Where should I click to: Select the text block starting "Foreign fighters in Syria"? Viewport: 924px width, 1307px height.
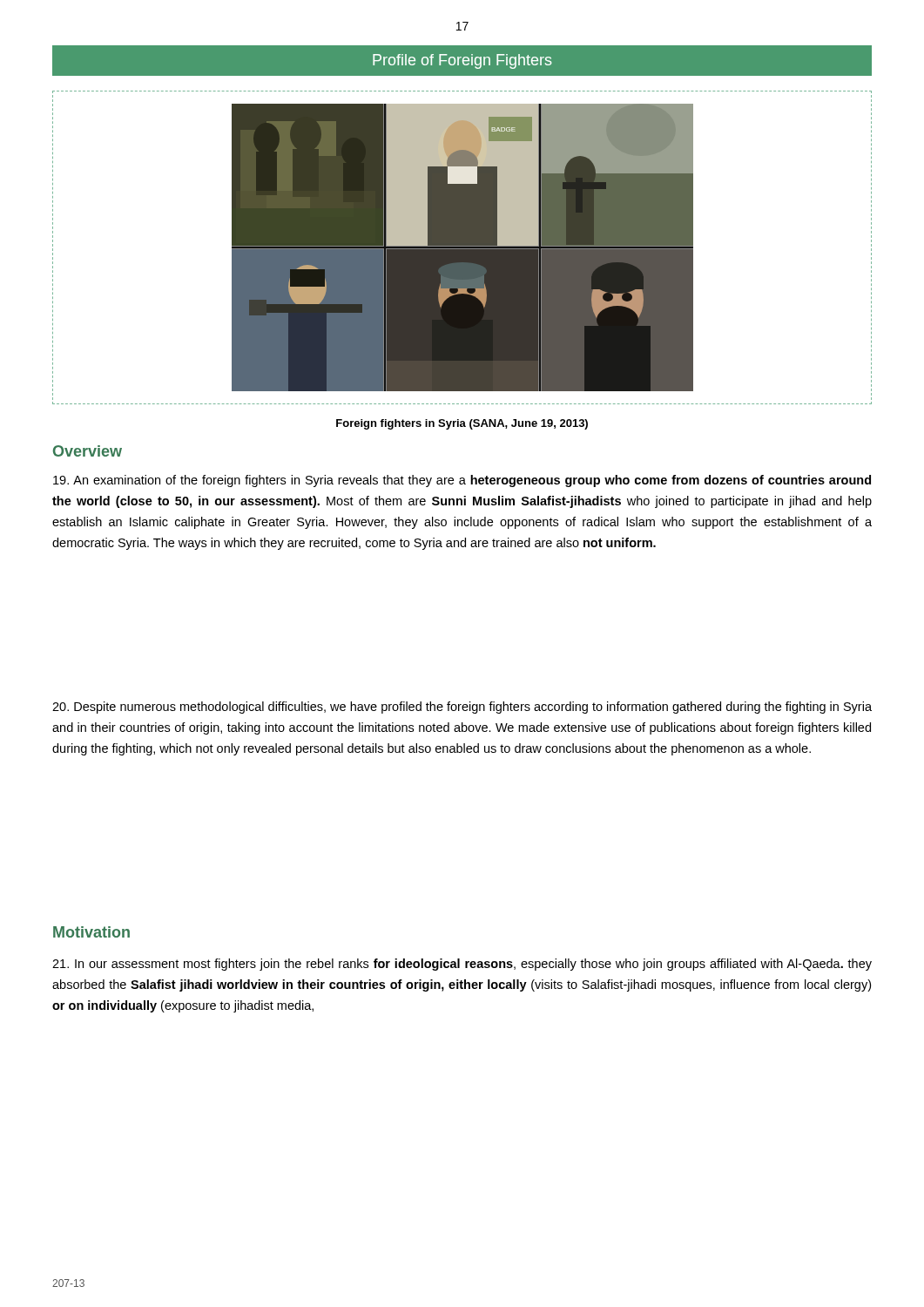[x=462, y=423]
